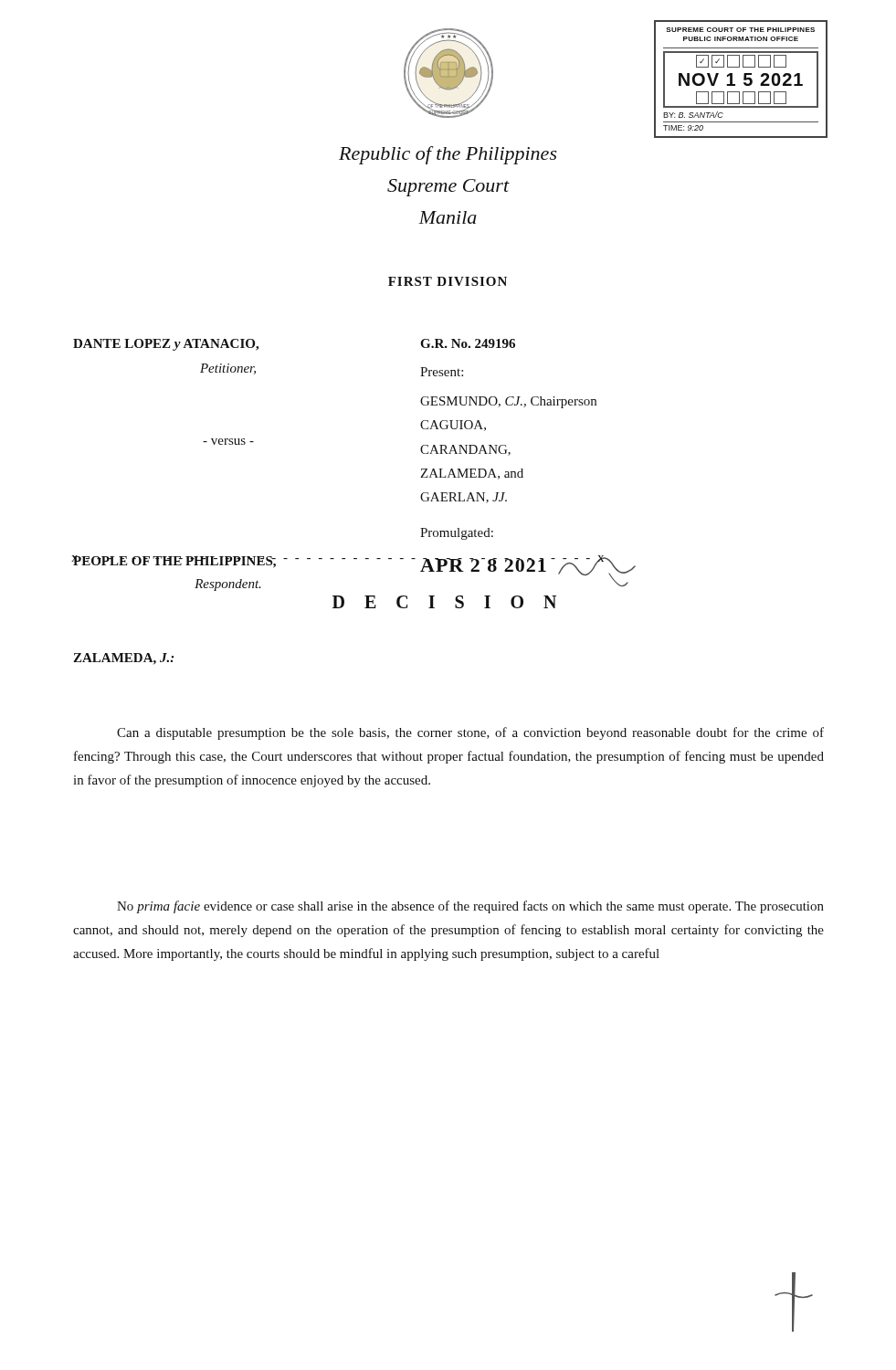The height and width of the screenshot is (1370, 896).
Task: Locate the text starting "x - - - - - -"
Action: pyautogui.click(x=339, y=557)
